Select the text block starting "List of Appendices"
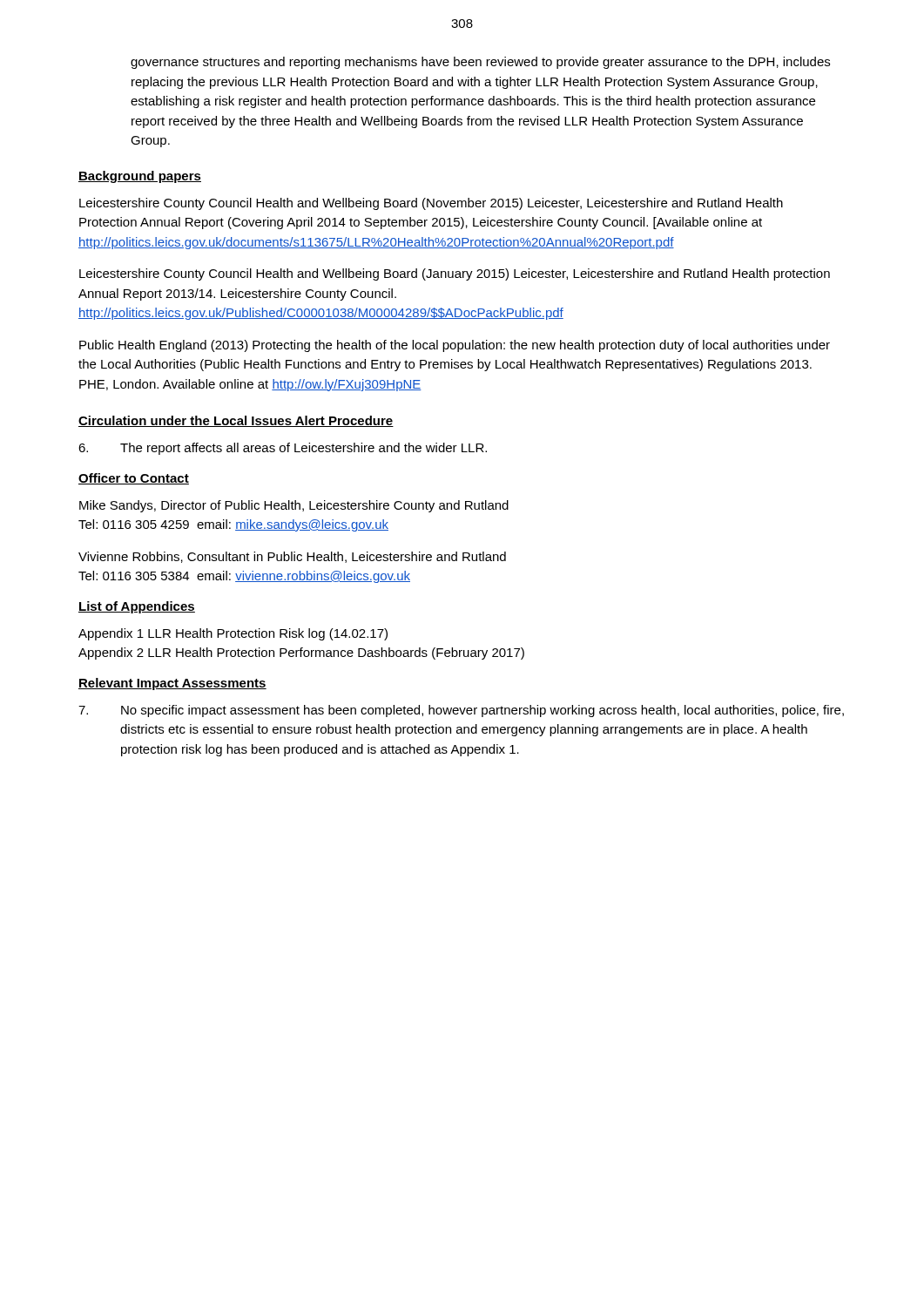Screen dimensions: 1307x924 coord(137,606)
